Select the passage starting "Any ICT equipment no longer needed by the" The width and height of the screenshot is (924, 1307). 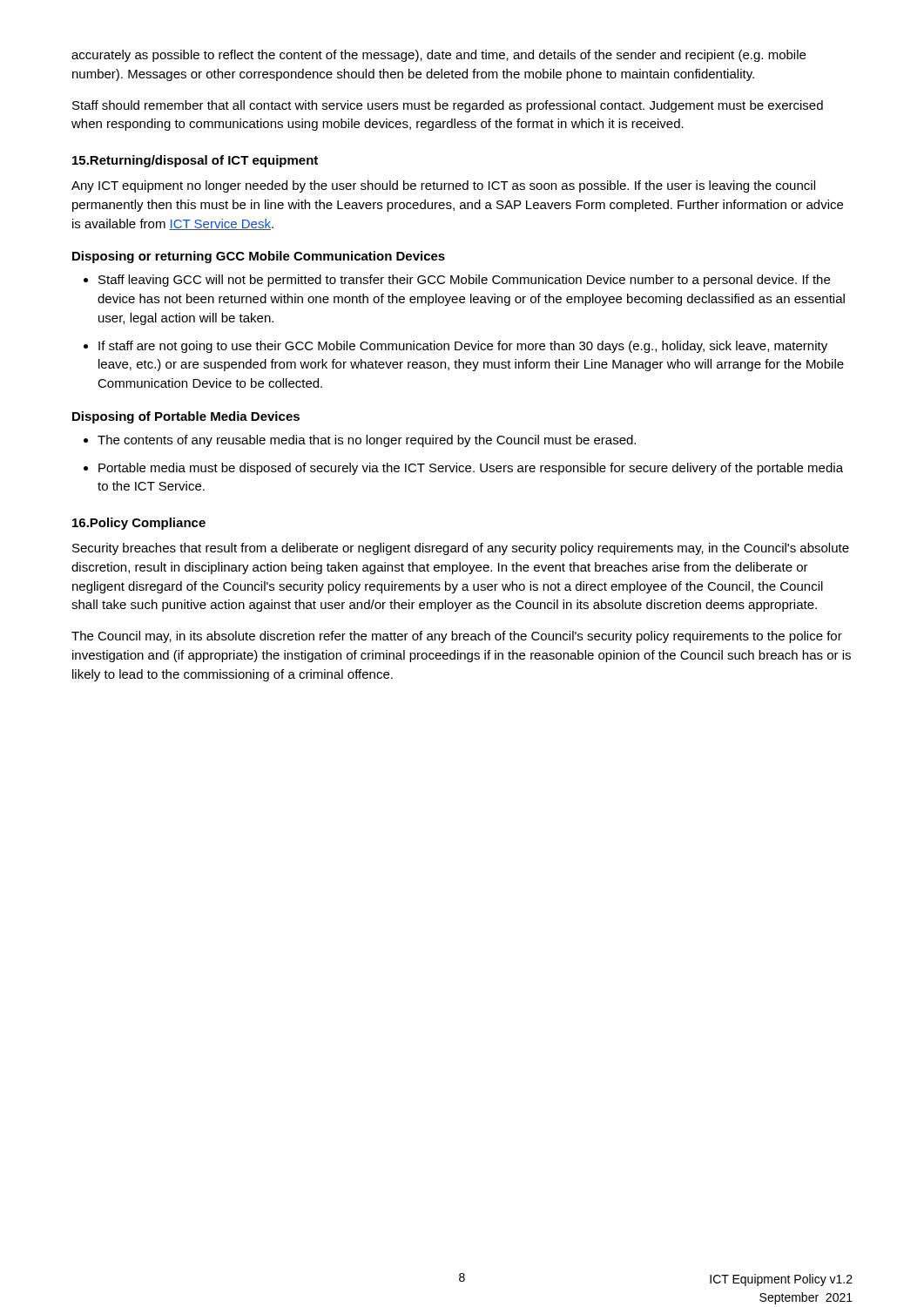pos(462,204)
